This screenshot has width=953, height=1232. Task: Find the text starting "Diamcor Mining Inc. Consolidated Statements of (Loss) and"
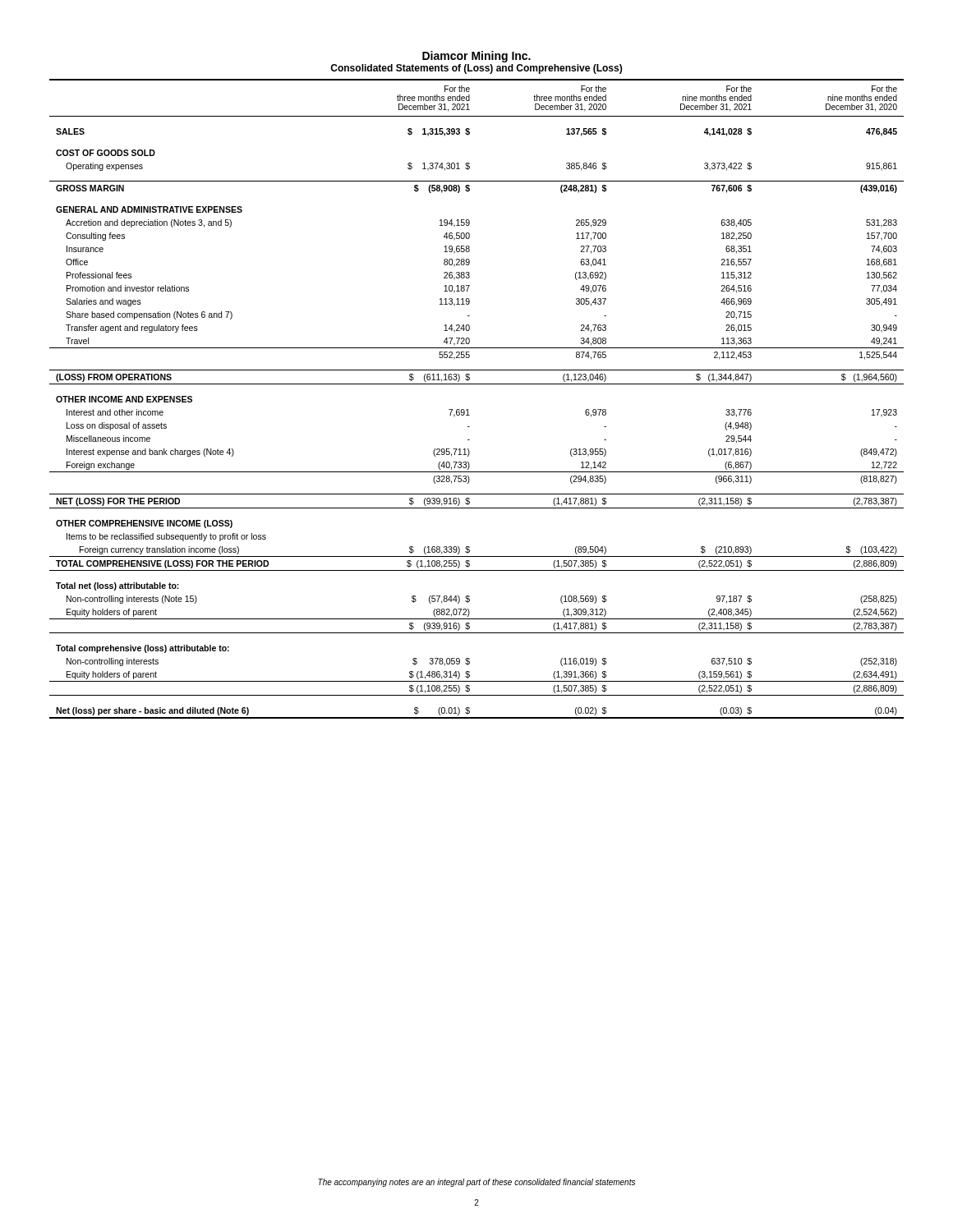(x=476, y=62)
